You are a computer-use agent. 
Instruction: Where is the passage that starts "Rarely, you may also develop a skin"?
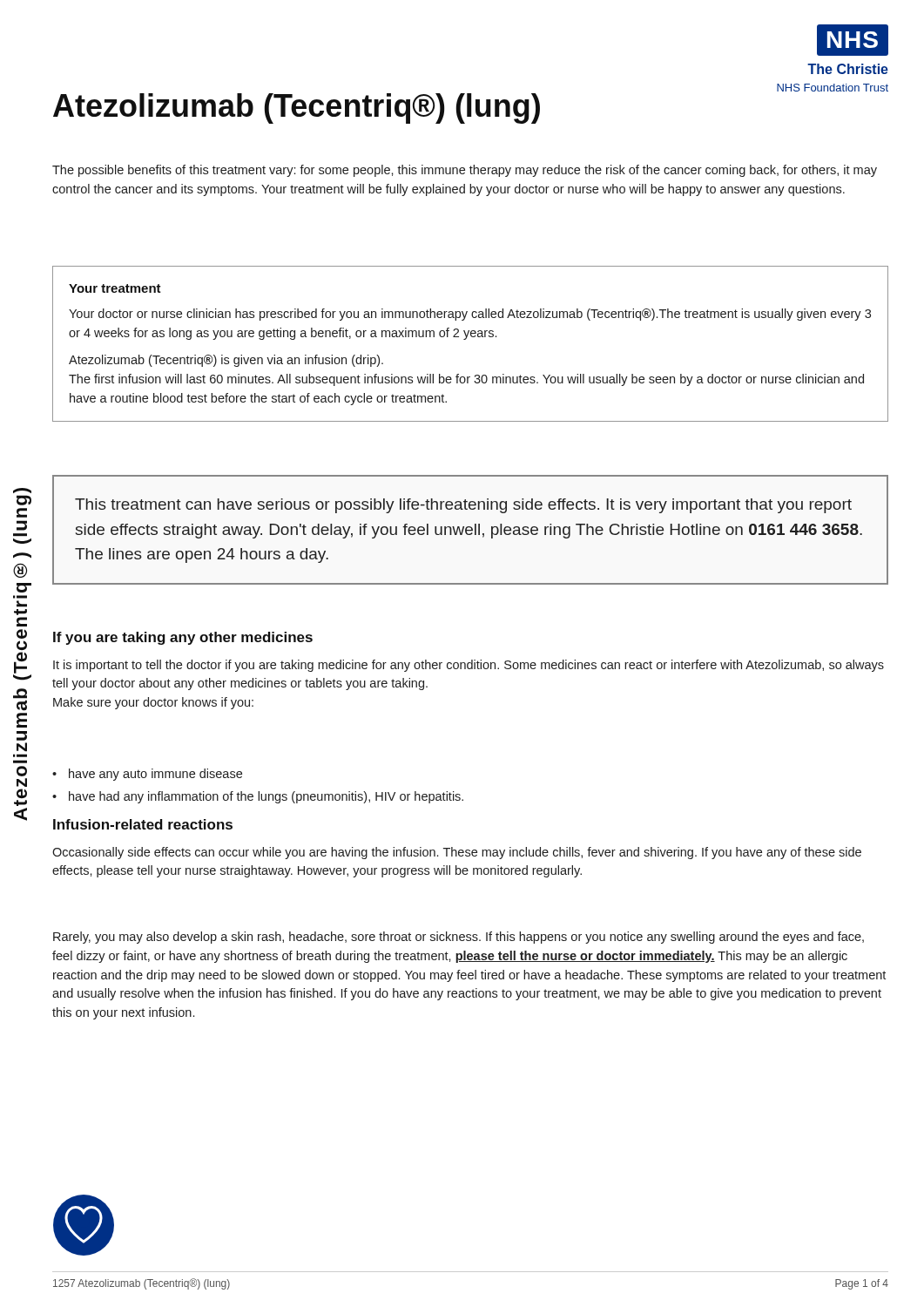coord(470,975)
